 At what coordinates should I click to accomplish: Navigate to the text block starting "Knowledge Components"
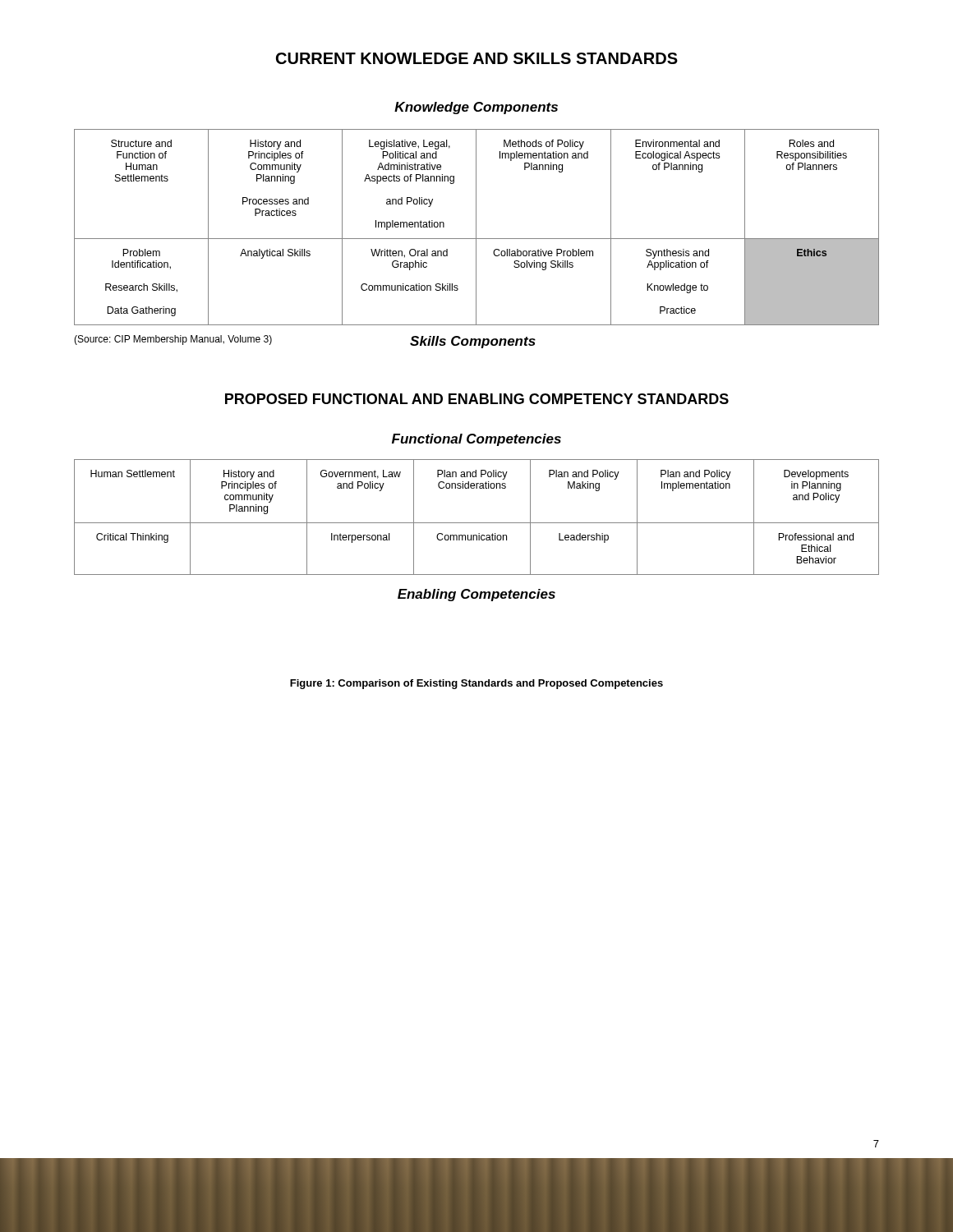pyautogui.click(x=476, y=107)
